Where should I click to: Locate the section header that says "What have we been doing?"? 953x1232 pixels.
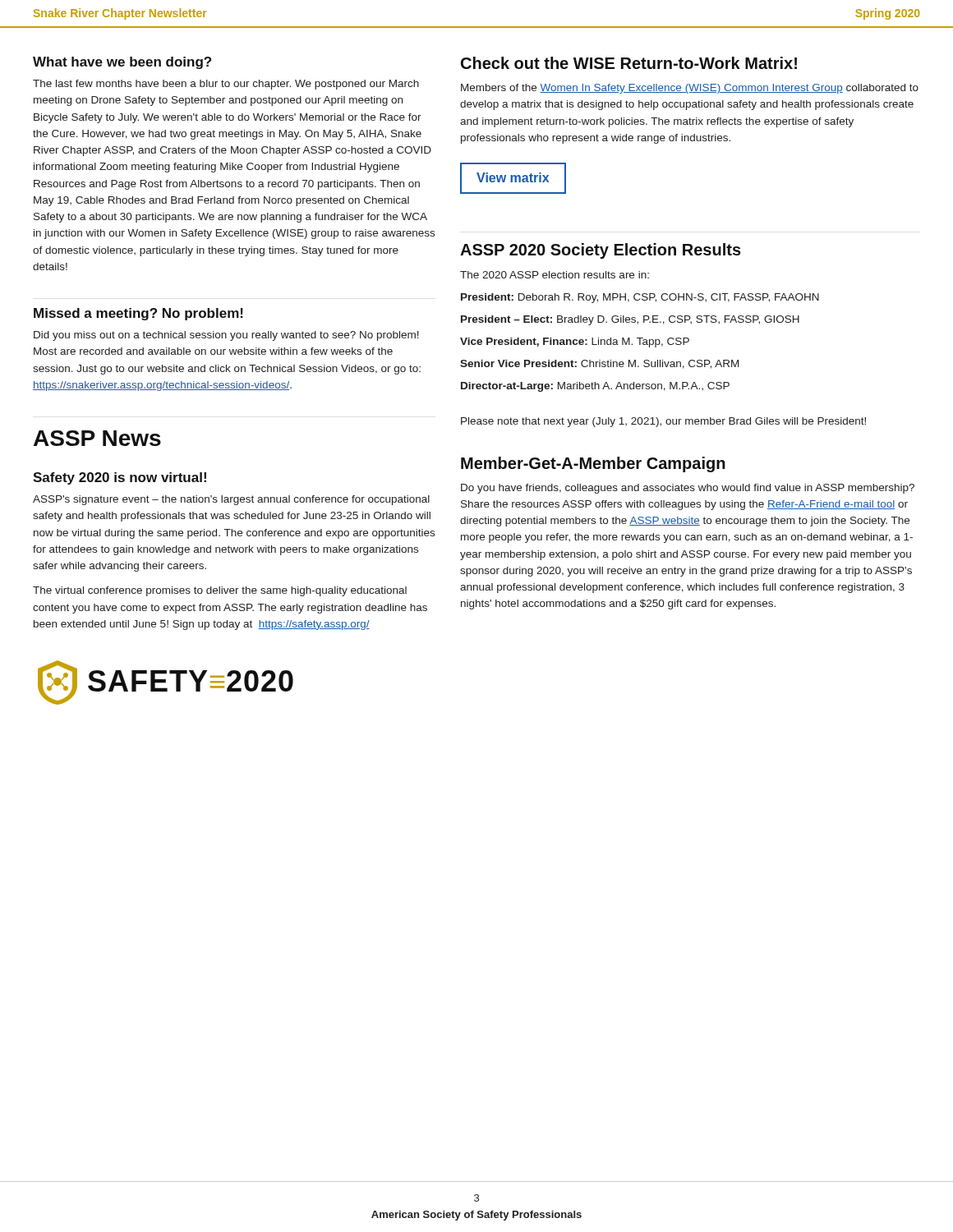(x=122, y=63)
